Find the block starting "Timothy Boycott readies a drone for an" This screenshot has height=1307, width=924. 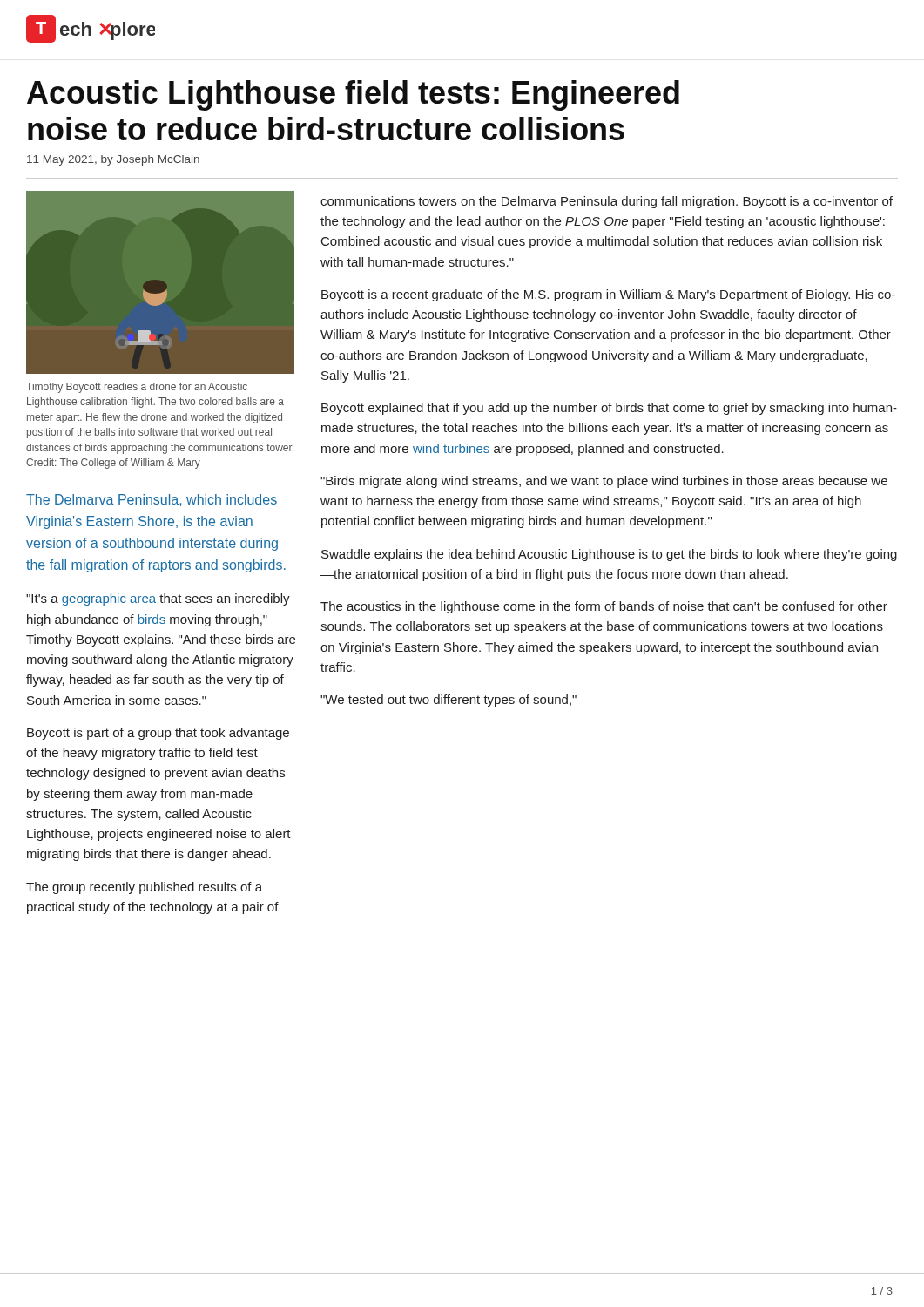160,425
